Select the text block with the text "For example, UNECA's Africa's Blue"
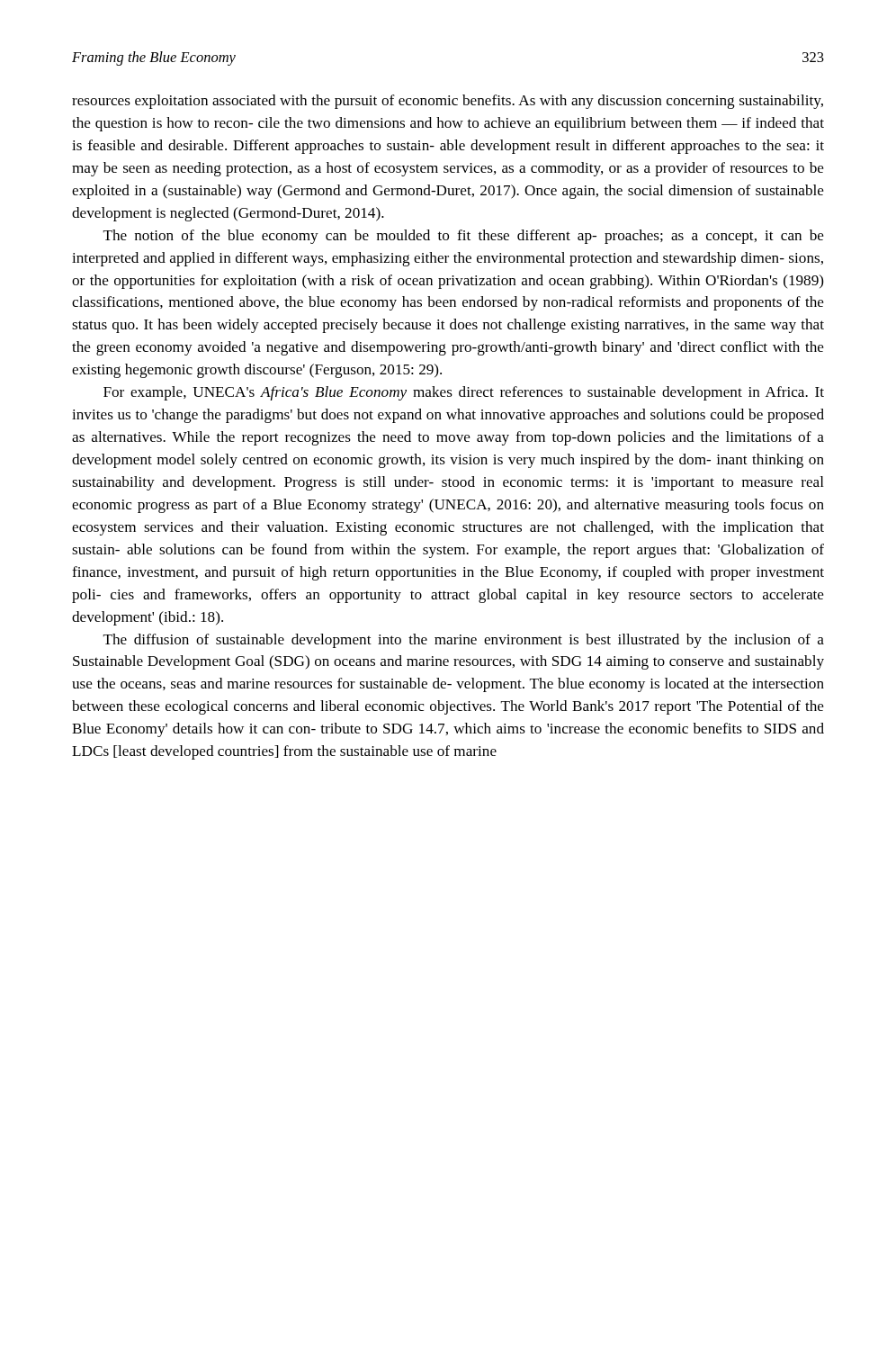Image resolution: width=896 pixels, height=1350 pixels. 448,505
